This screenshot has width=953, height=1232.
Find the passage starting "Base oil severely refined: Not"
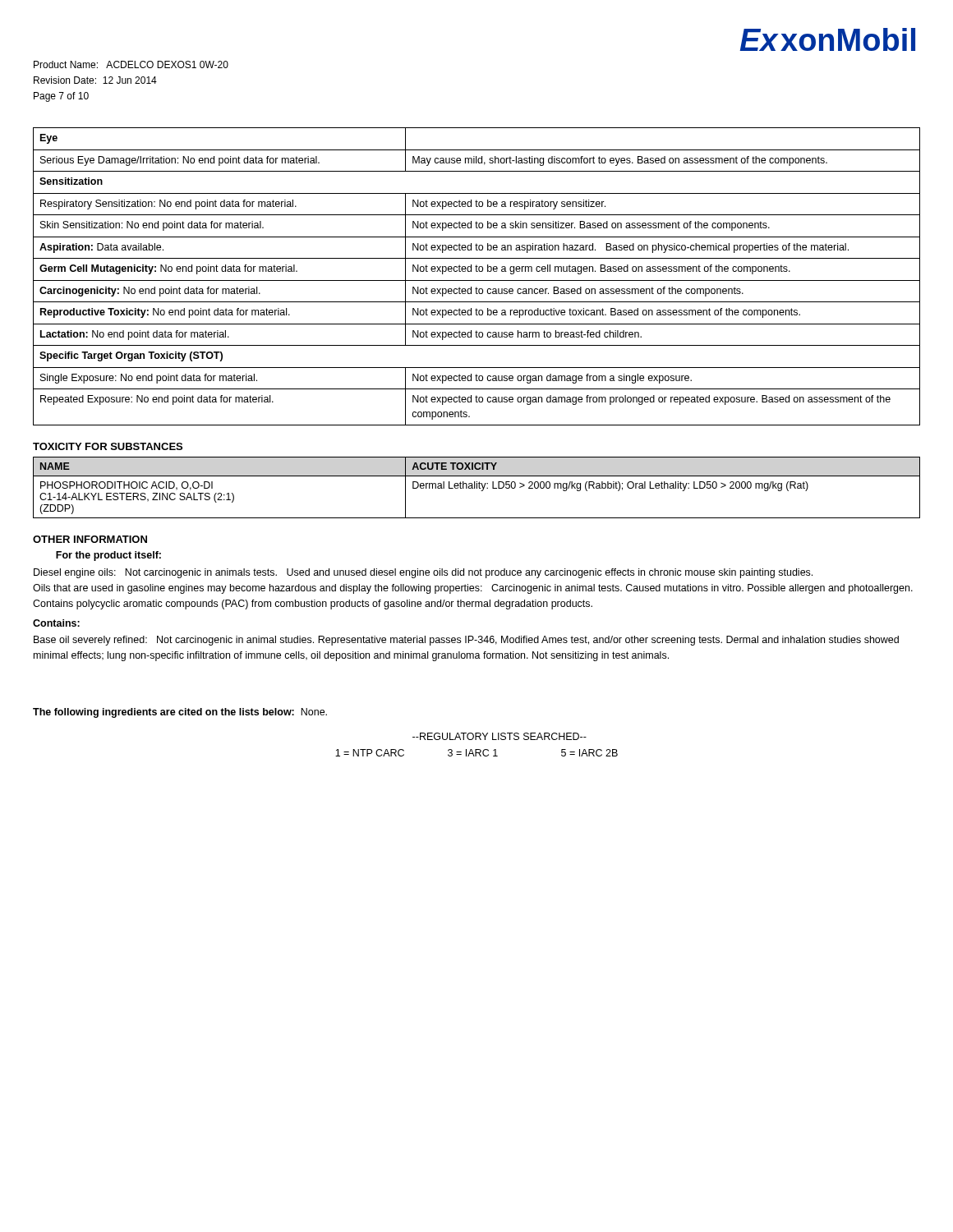tap(466, 648)
